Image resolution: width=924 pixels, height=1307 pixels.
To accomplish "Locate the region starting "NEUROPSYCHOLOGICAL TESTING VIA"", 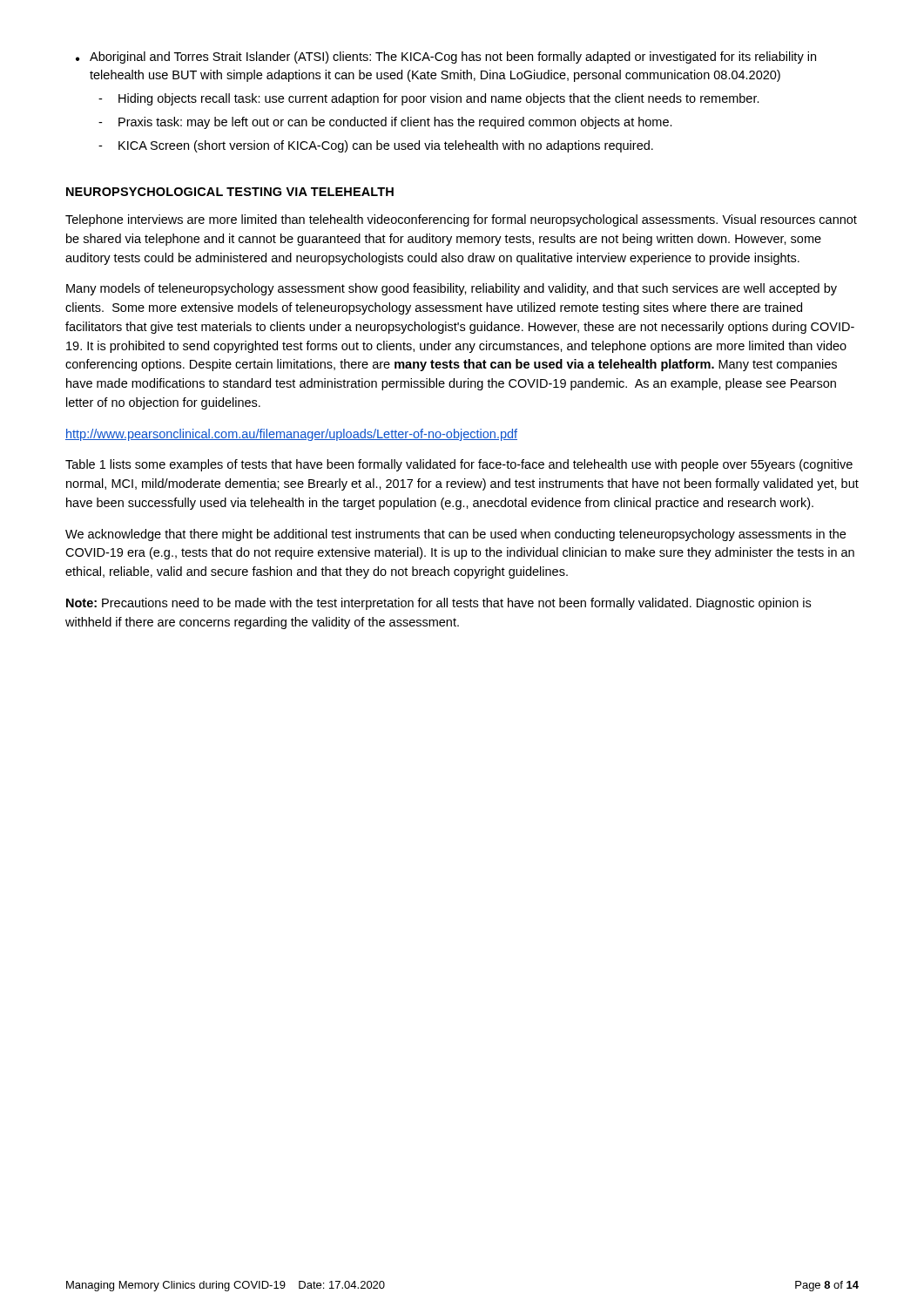I will click(x=230, y=192).
